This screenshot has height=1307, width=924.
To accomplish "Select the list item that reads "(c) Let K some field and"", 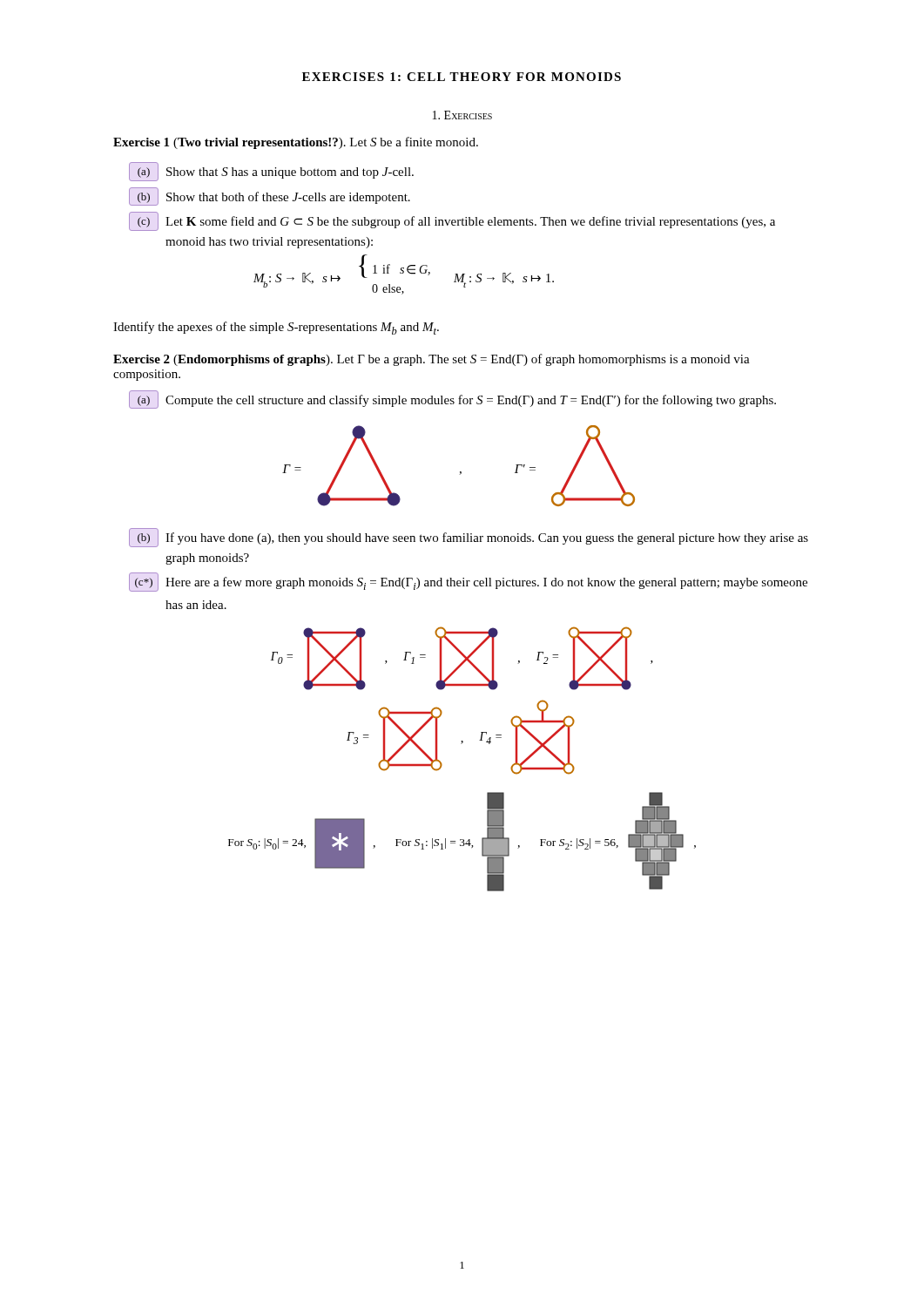I will pos(470,231).
